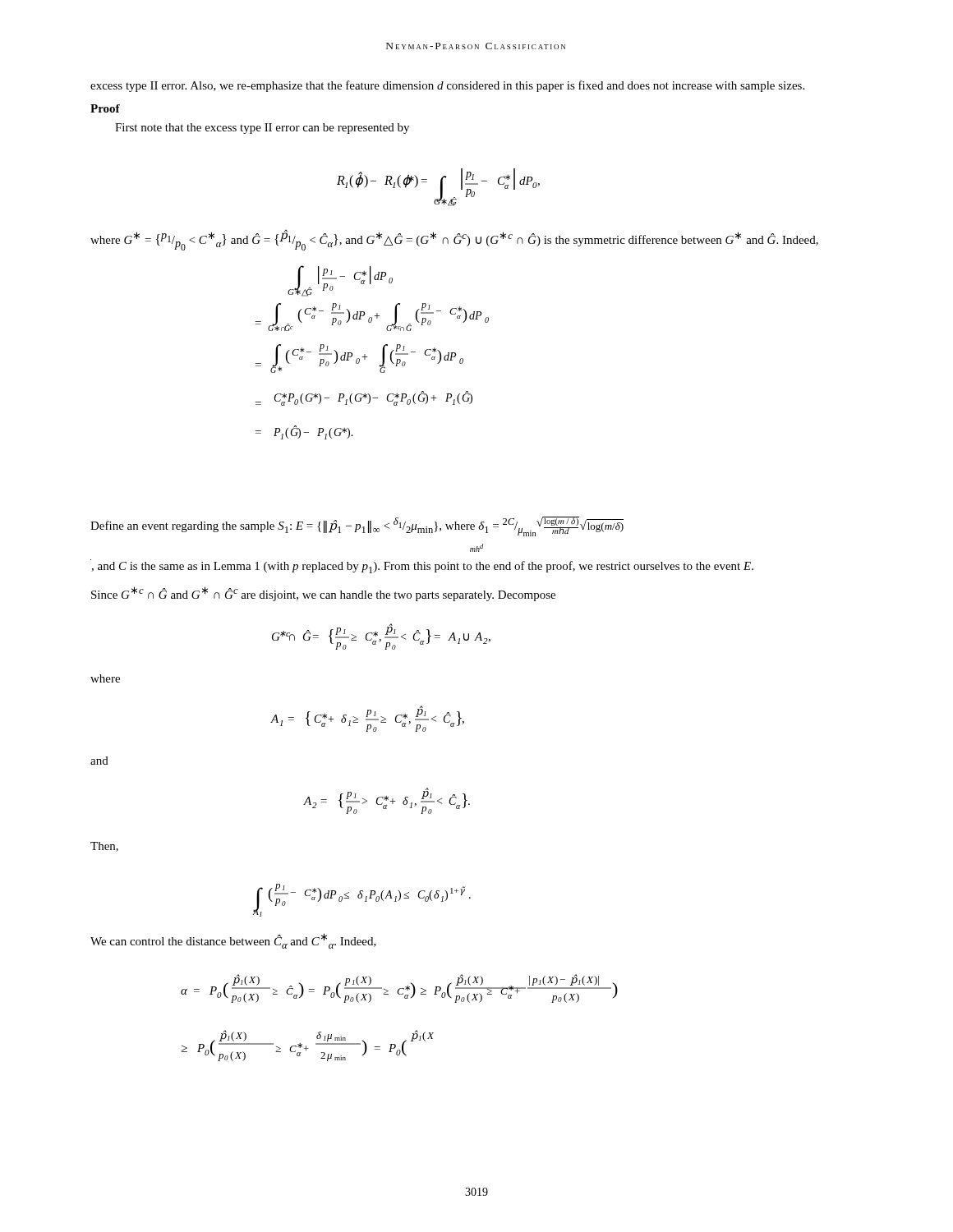The image size is (953, 1232).
Task: Click the formula that begins "∫ G ∗△ Ĝ"
Action: pos(476,383)
